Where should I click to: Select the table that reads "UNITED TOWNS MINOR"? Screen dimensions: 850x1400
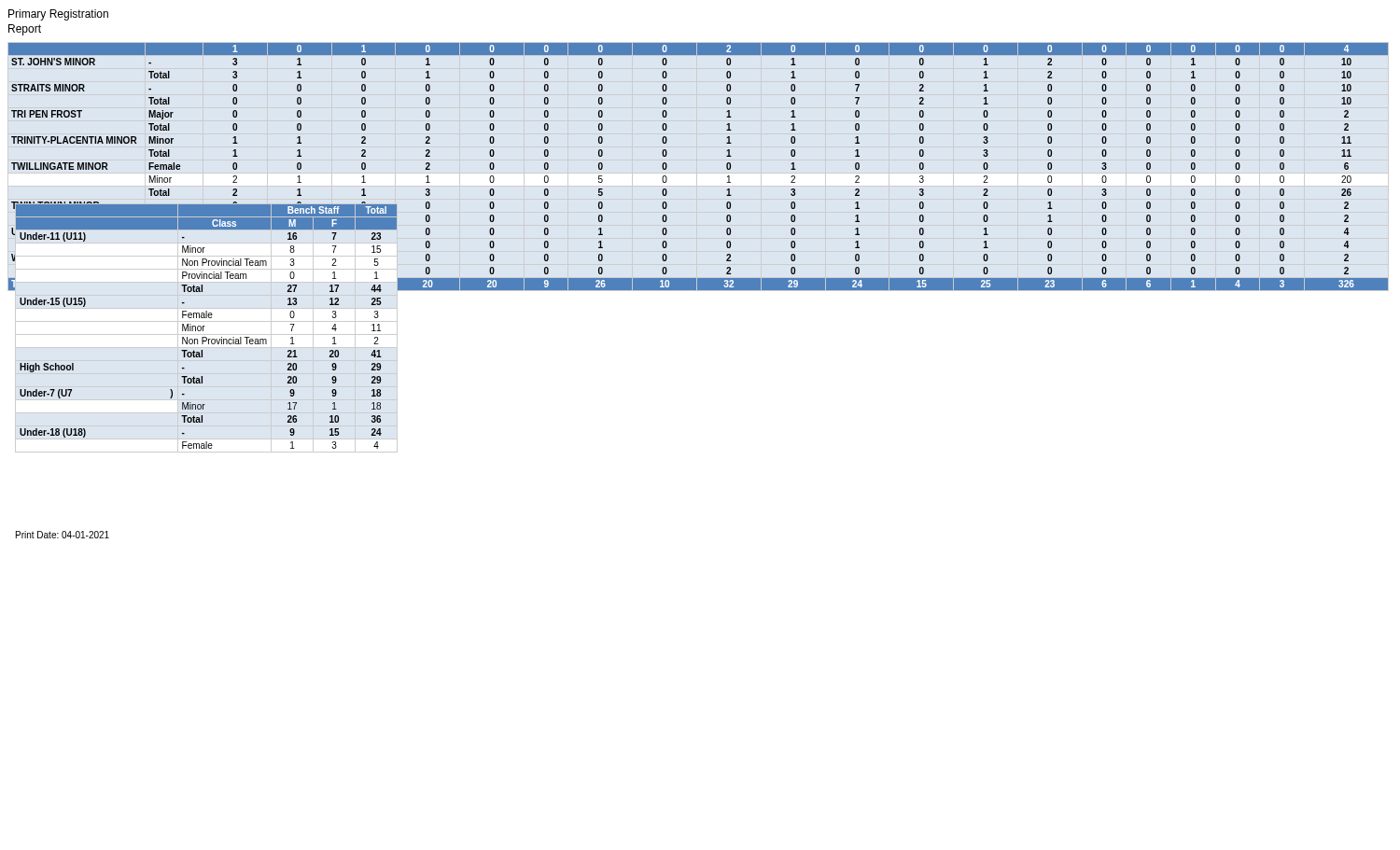pyautogui.click(x=698, y=167)
